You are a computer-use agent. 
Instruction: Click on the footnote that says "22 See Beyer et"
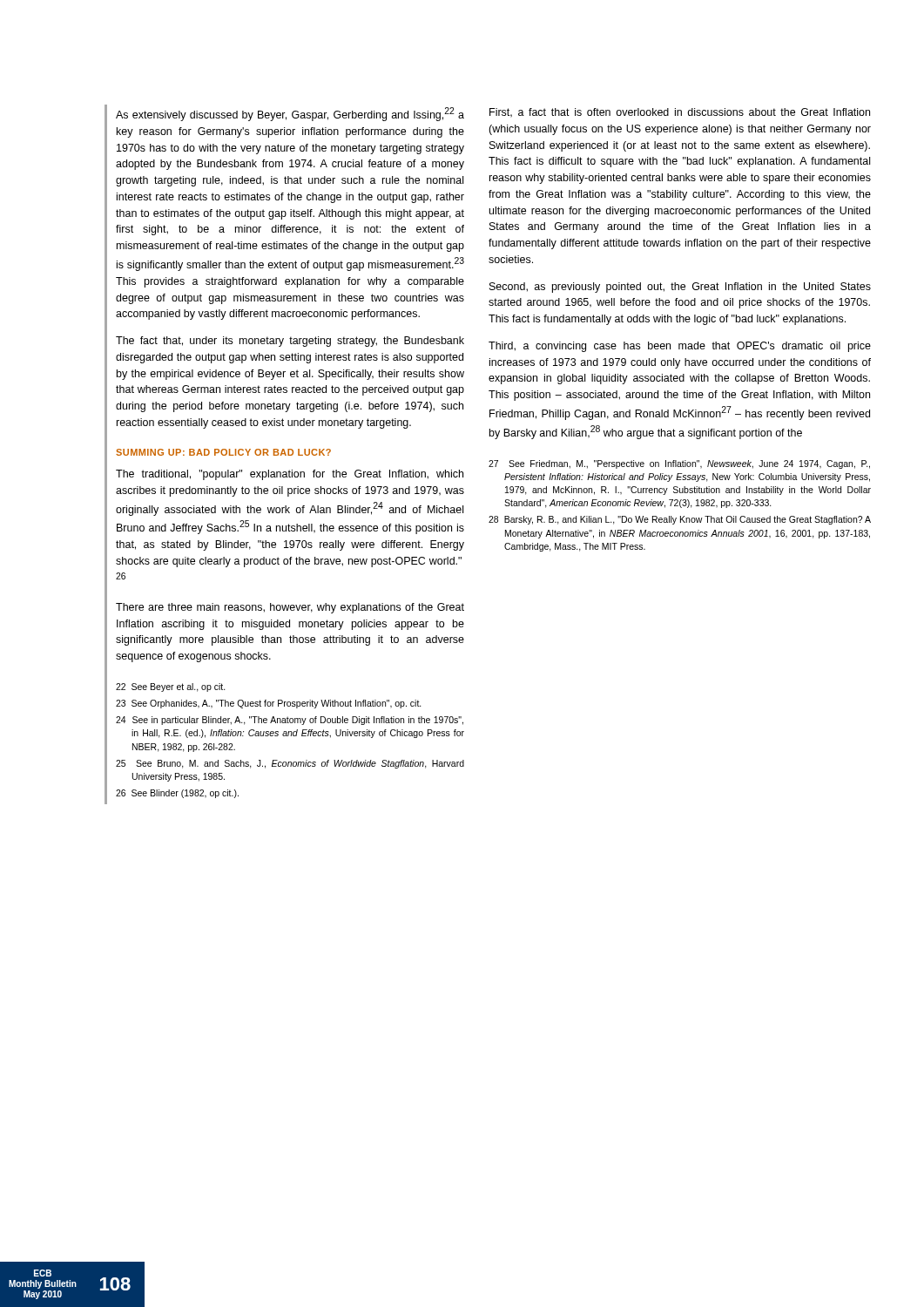point(171,687)
